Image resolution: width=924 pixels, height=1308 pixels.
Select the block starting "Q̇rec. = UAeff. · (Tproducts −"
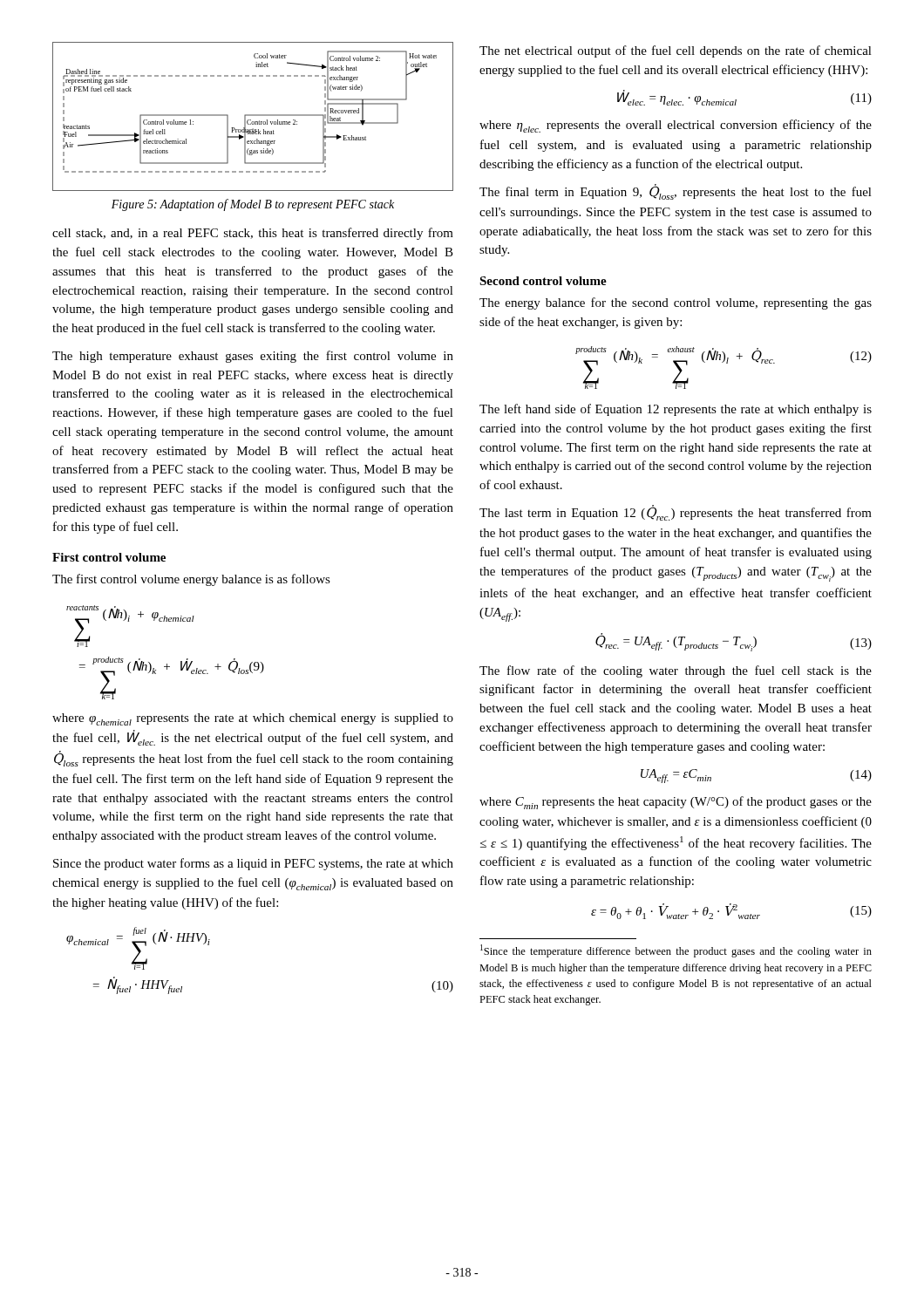coord(676,643)
